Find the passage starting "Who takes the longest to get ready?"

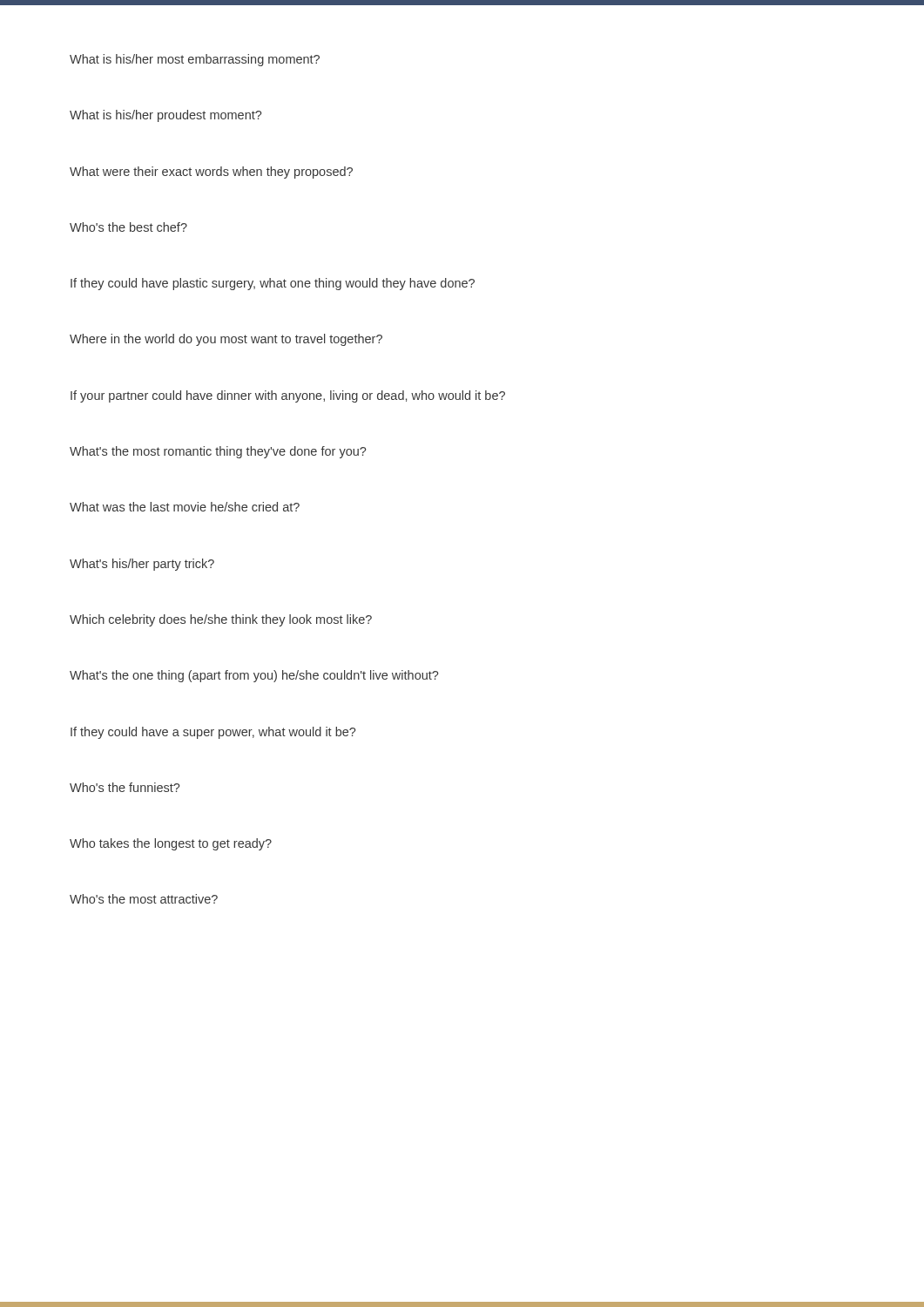(x=171, y=844)
